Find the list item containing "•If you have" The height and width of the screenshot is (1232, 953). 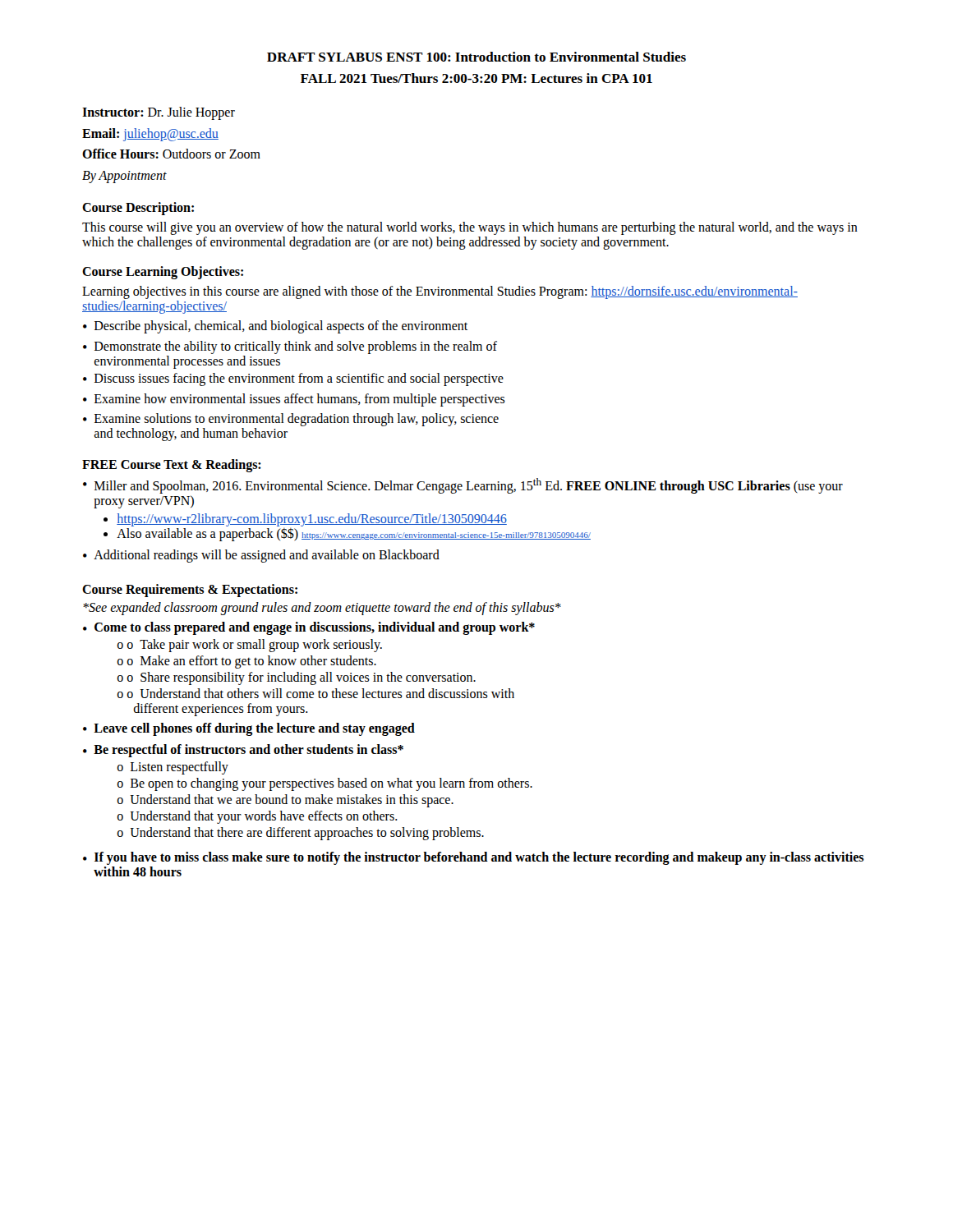(476, 865)
